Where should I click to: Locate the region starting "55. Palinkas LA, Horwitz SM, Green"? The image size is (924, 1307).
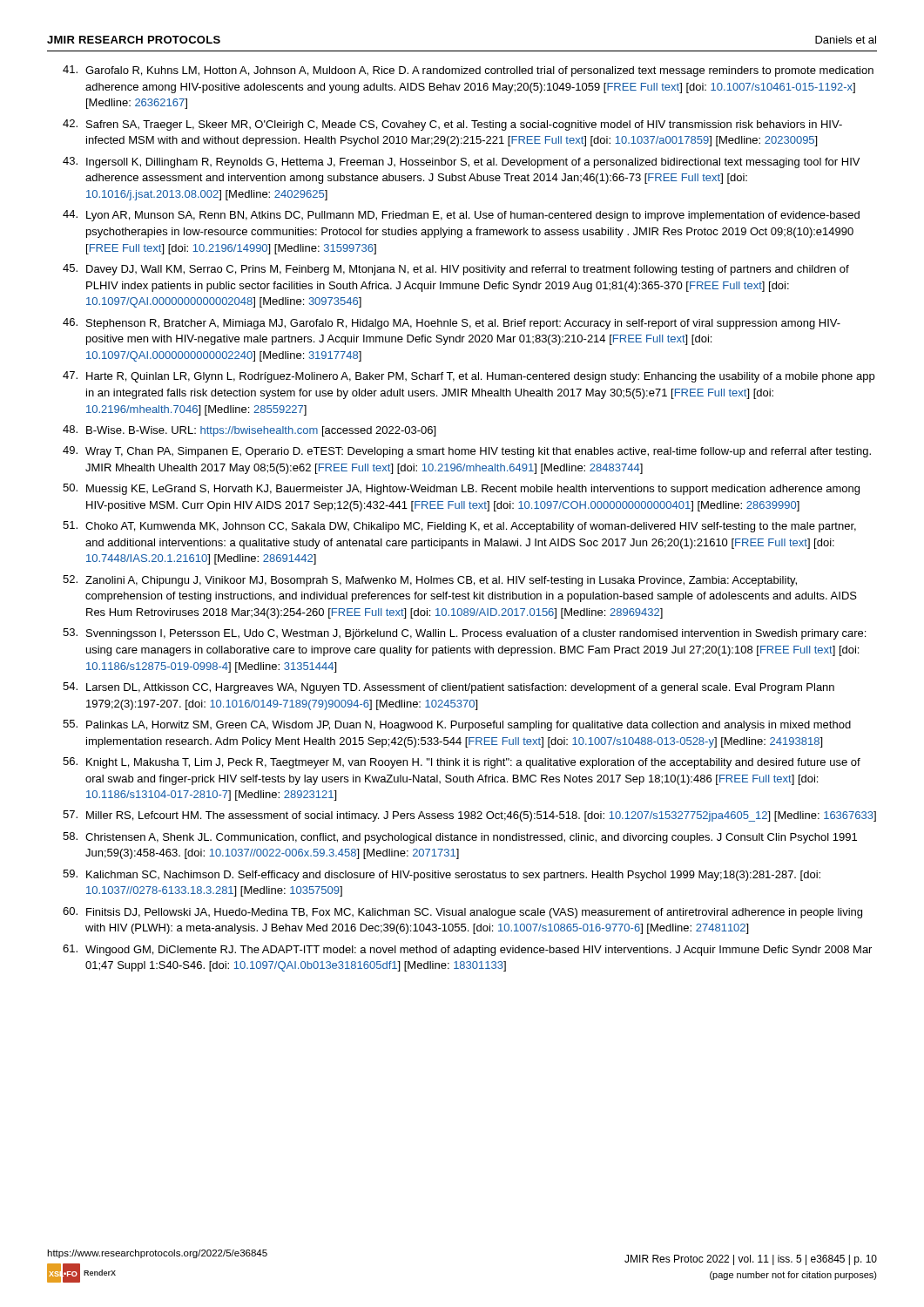pos(462,733)
